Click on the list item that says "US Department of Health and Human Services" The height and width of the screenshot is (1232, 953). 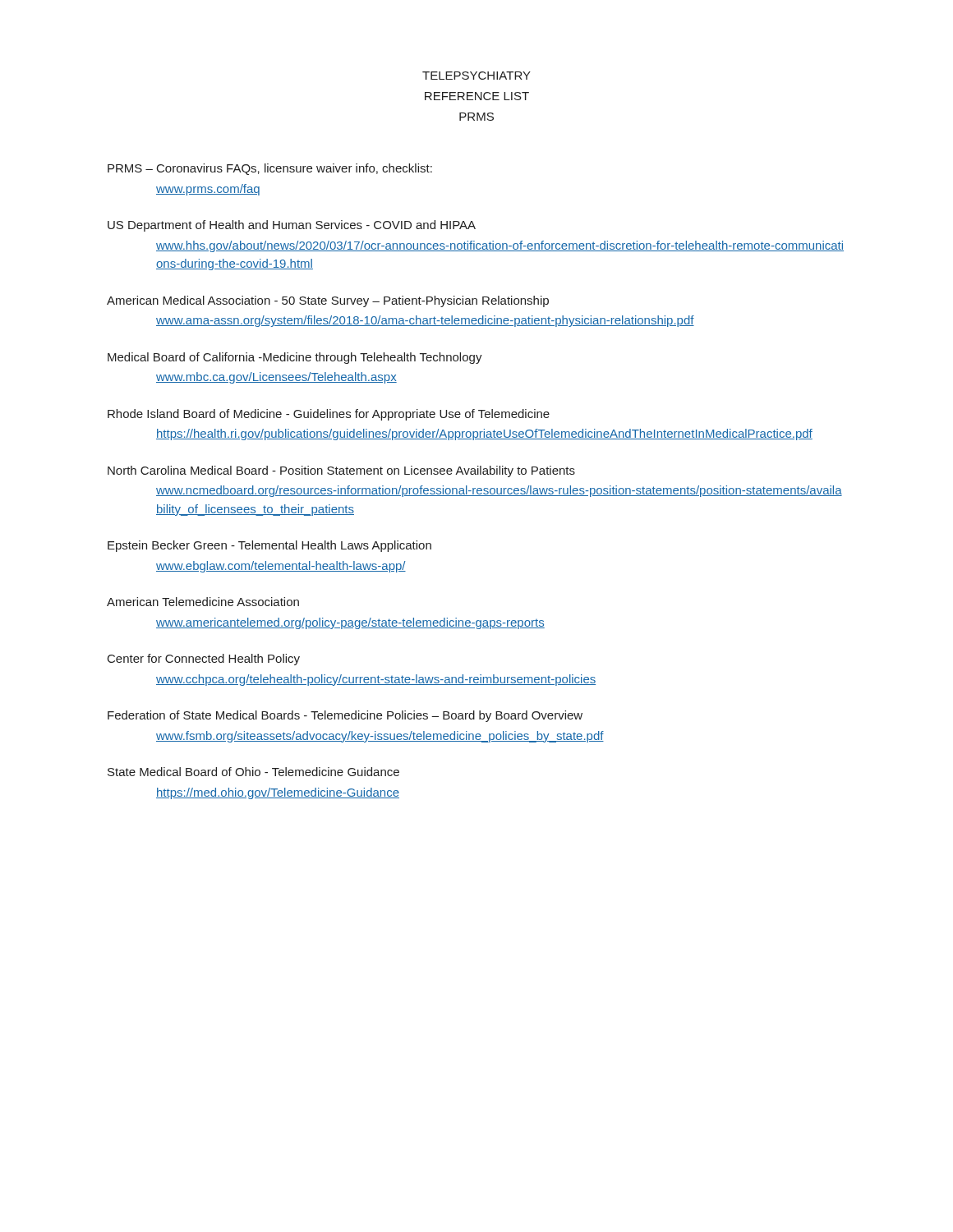click(x=476, y=245)
